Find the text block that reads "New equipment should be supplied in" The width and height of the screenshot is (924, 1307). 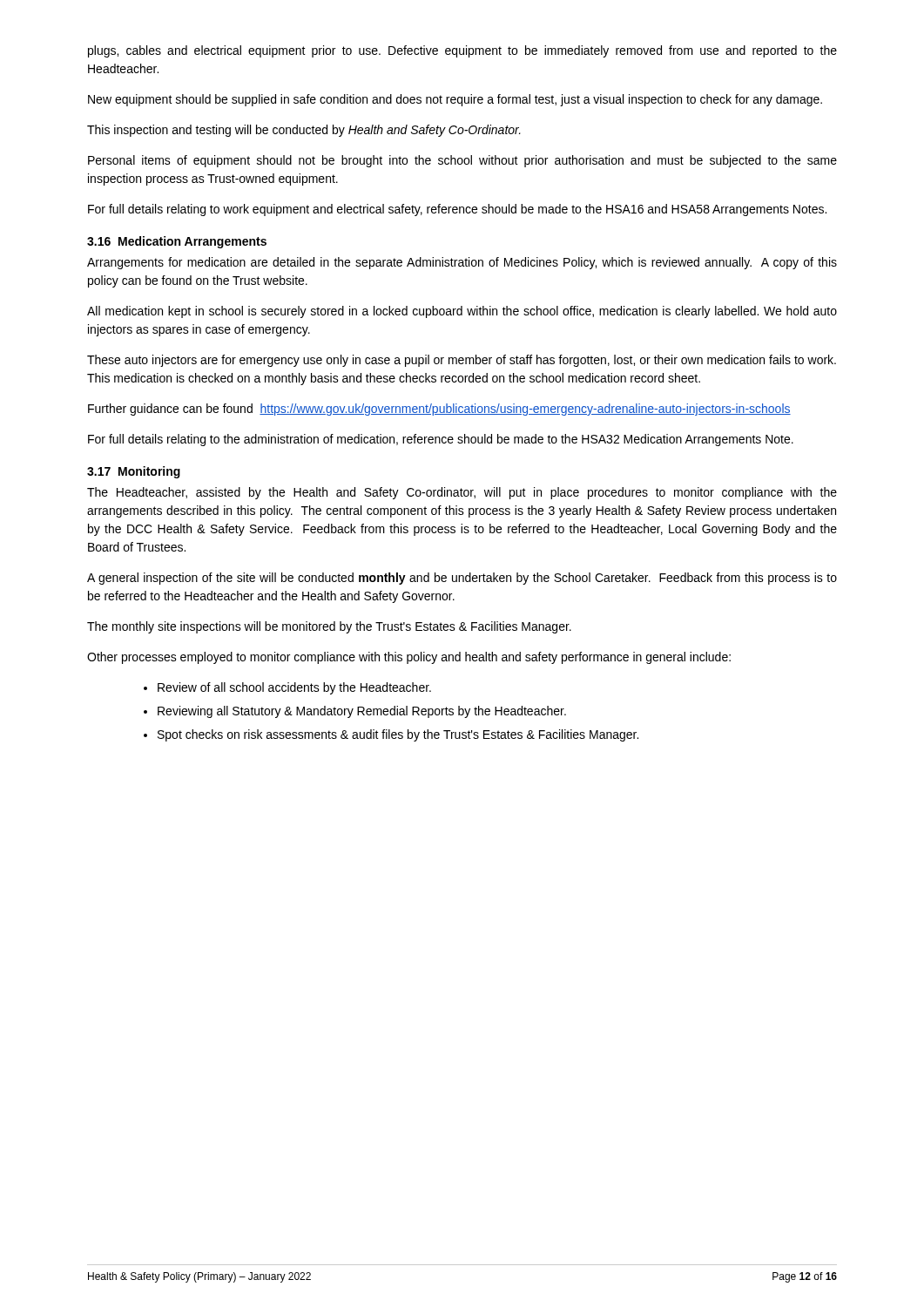tap(455, 99)
